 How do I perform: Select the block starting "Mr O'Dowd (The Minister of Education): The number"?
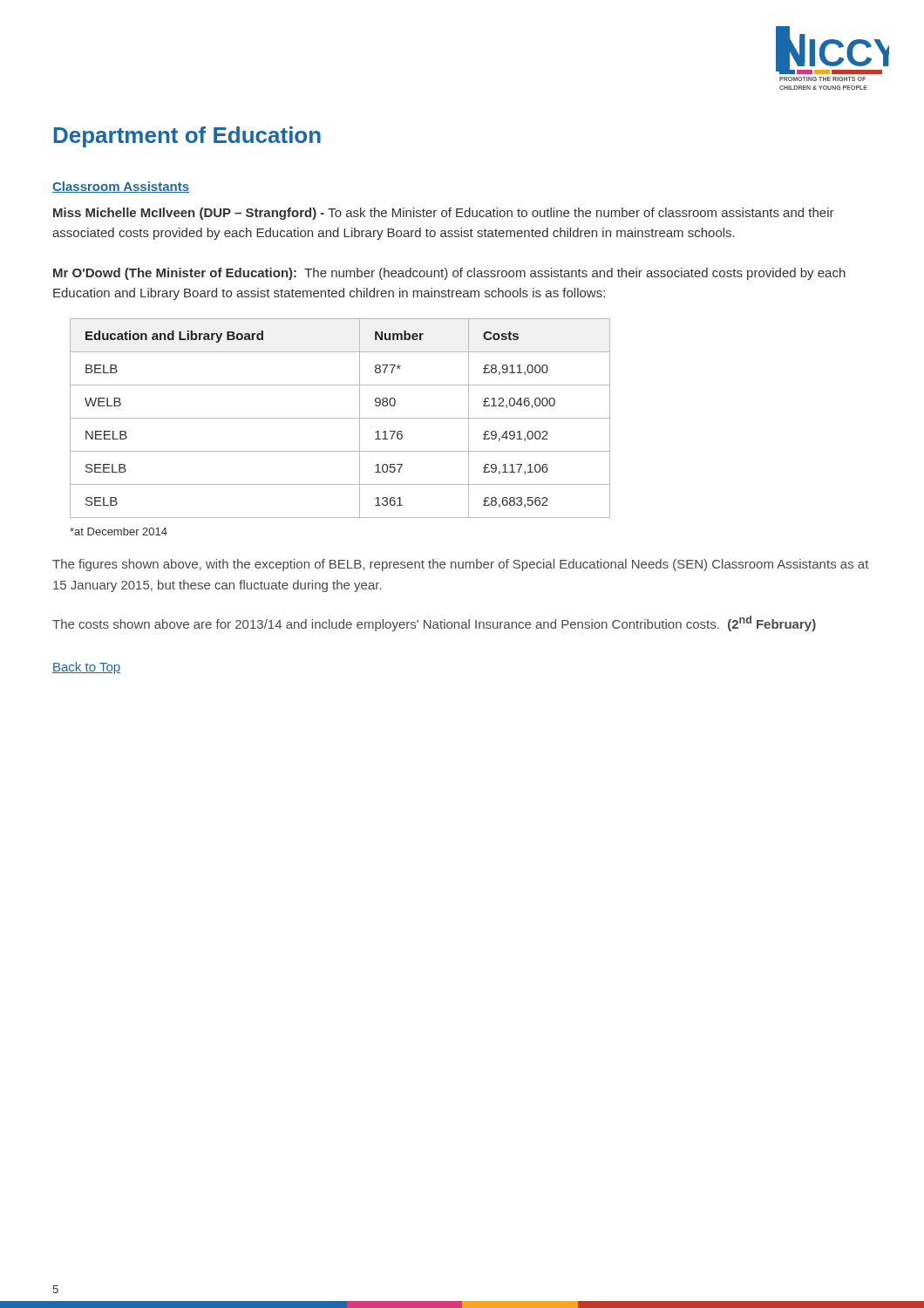click(x=449, y=282)
